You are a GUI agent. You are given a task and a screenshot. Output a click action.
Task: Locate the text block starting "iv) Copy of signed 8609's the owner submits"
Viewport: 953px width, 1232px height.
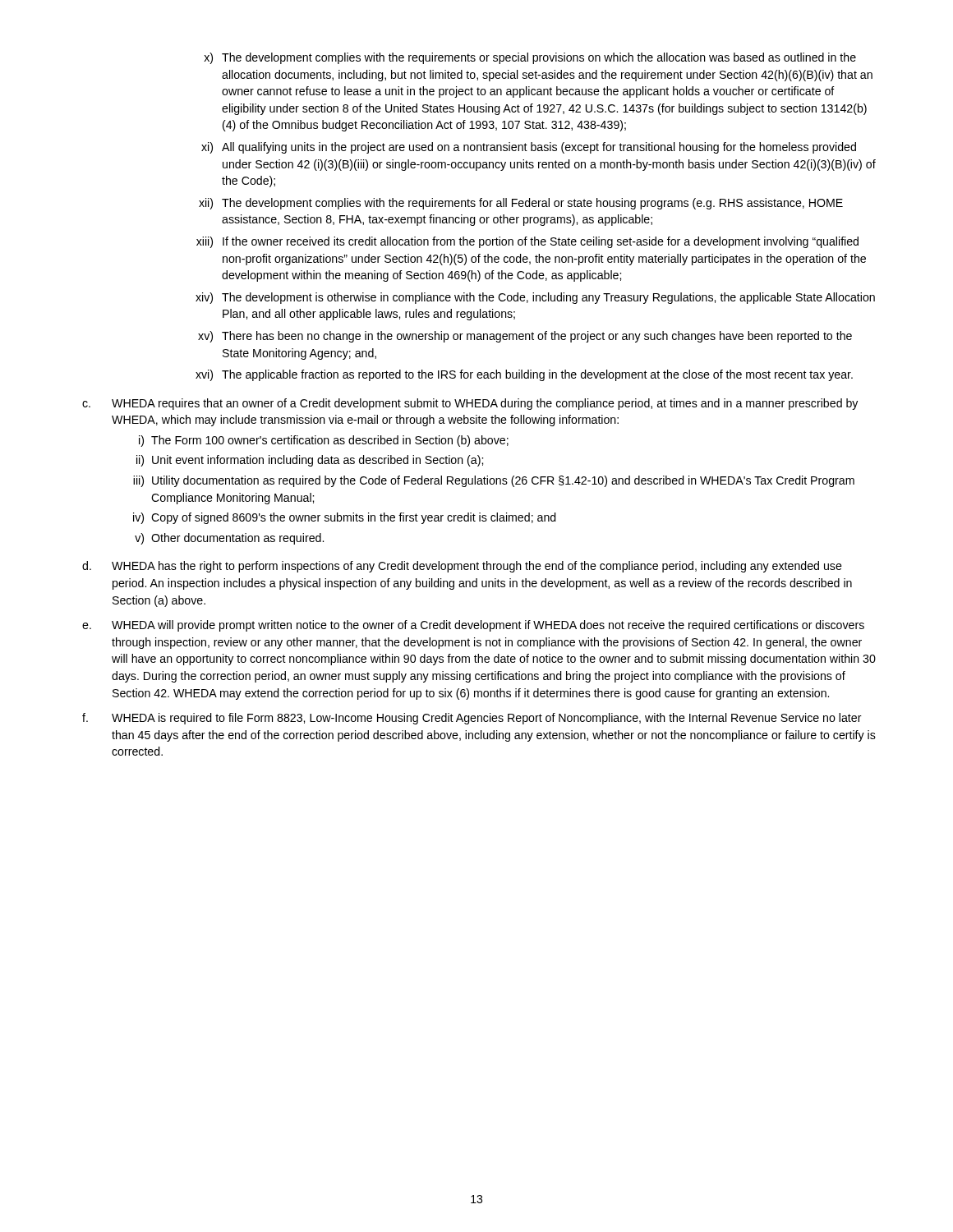coord(495,518)
